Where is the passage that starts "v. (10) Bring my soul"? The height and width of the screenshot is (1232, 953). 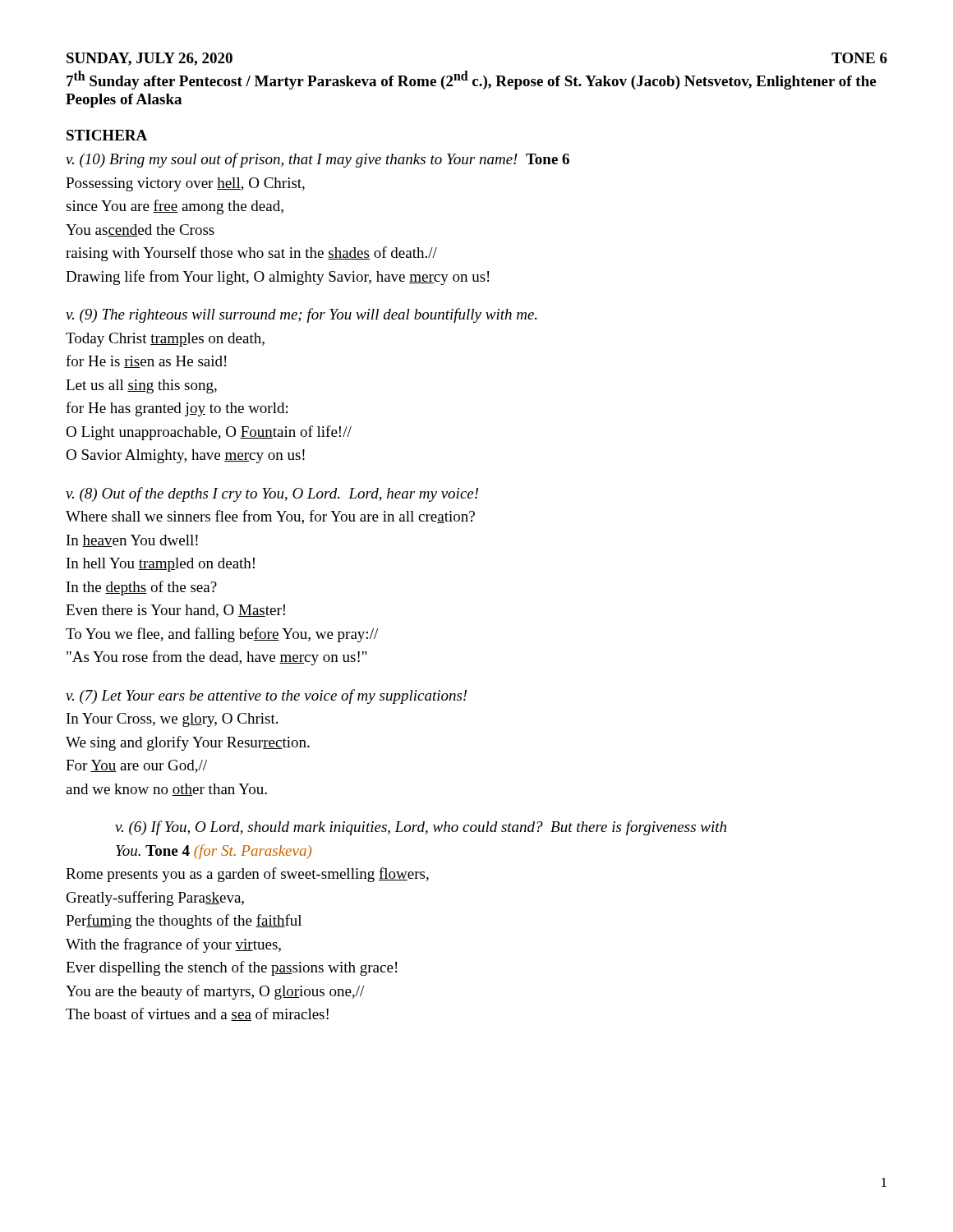tap(318, 160)
